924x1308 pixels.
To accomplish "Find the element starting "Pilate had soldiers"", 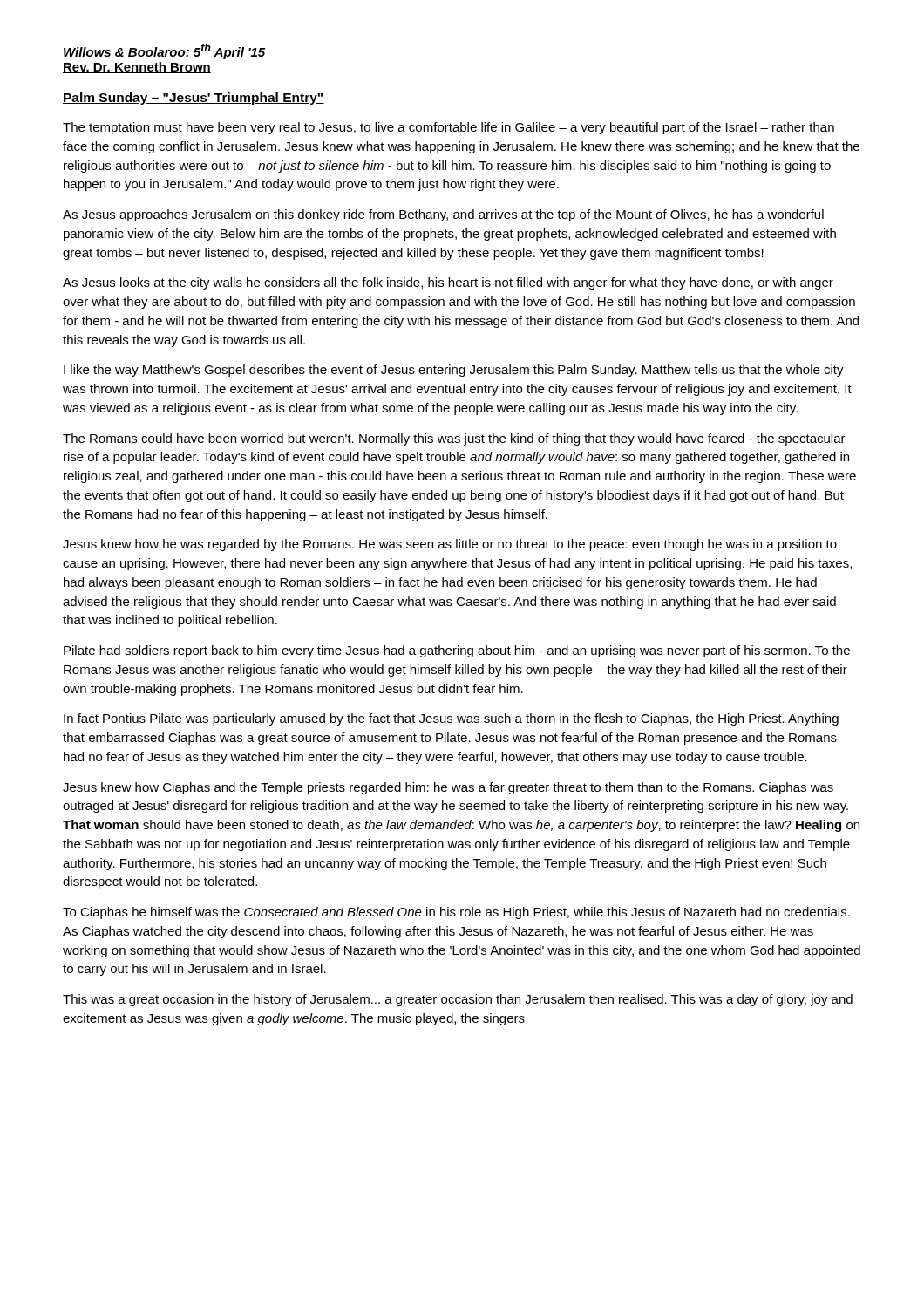I will pos(462,669).
